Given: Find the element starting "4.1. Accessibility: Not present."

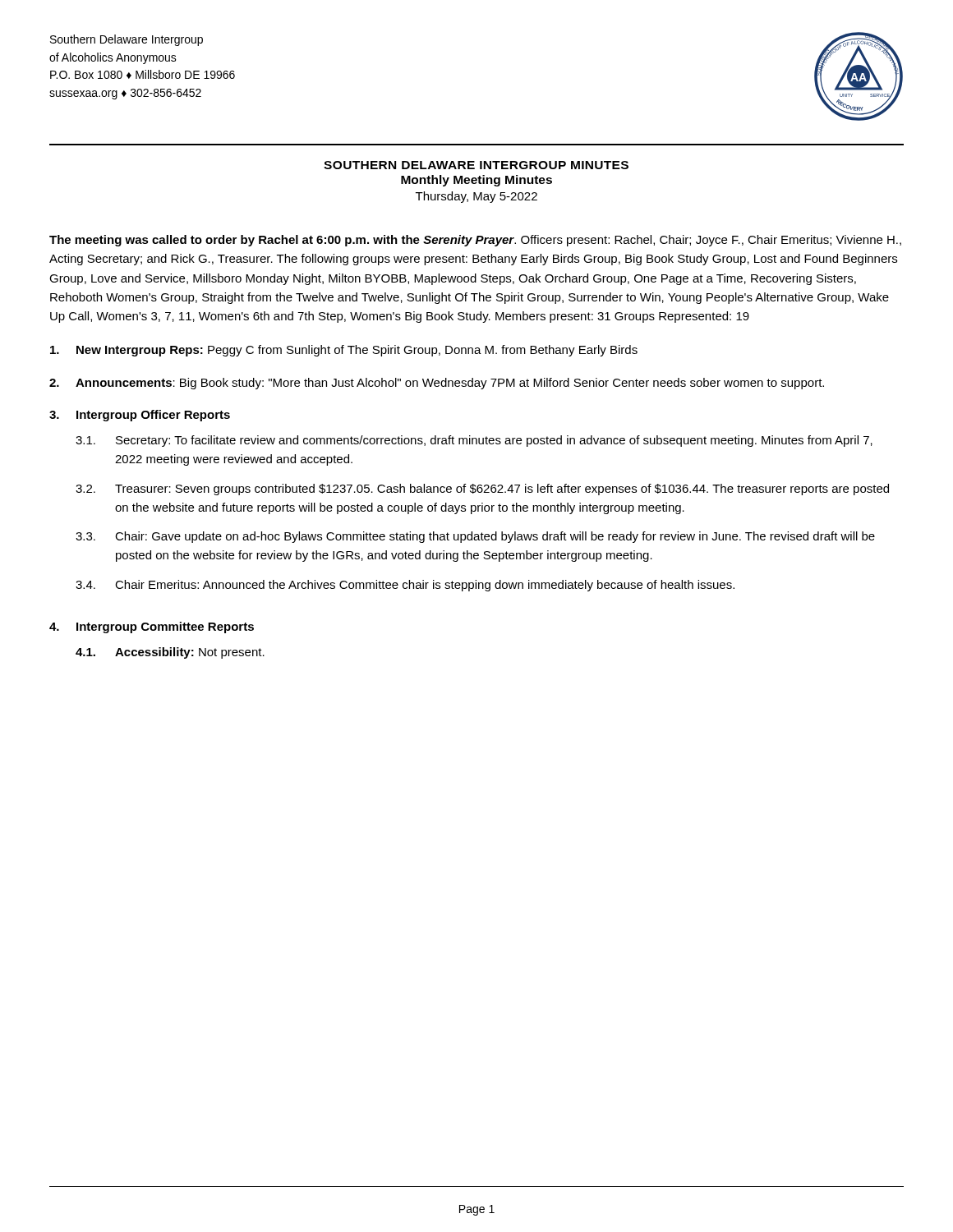Looking at the screenshot, I should click(170, 653).
